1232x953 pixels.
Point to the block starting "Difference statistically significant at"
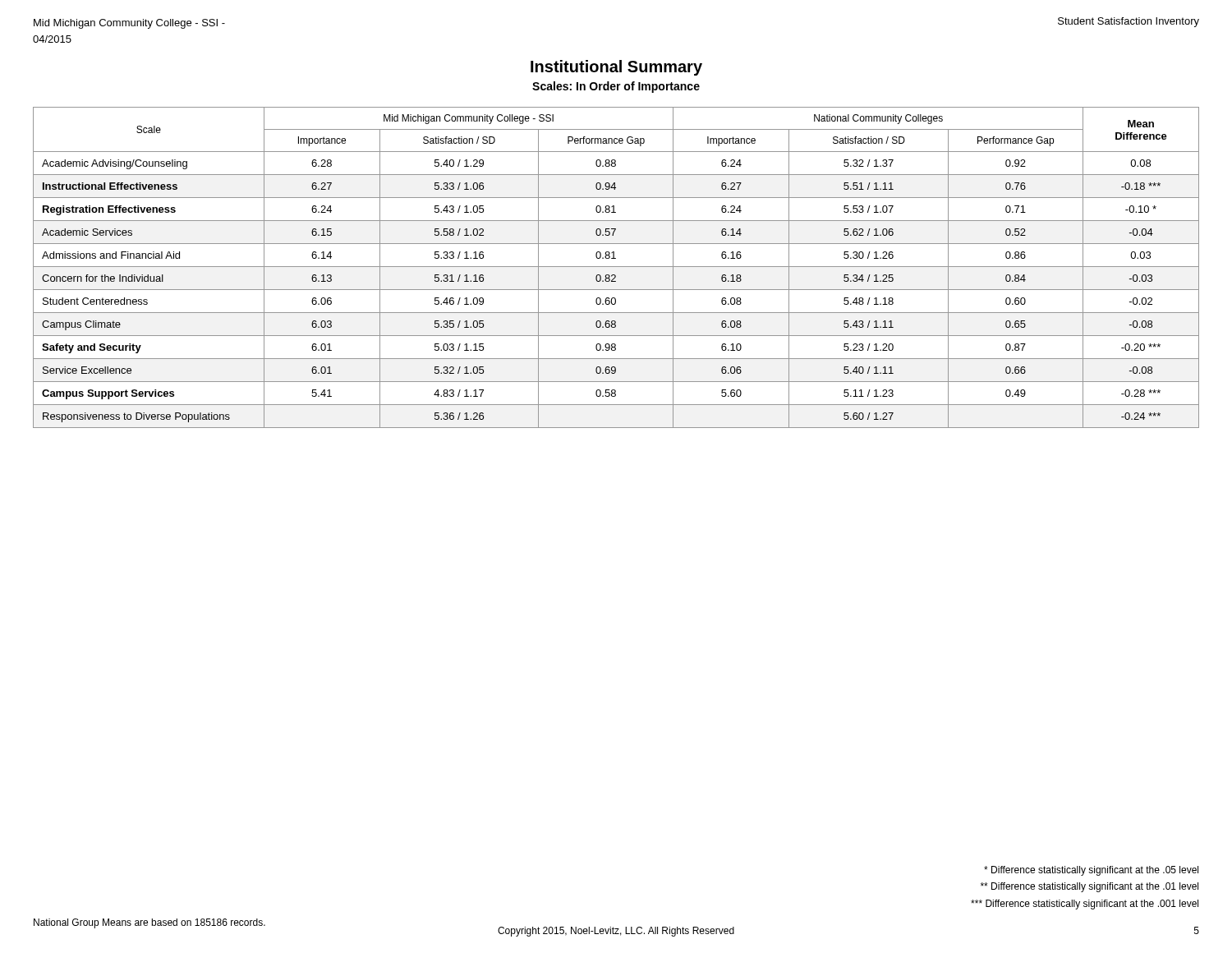1085,887
